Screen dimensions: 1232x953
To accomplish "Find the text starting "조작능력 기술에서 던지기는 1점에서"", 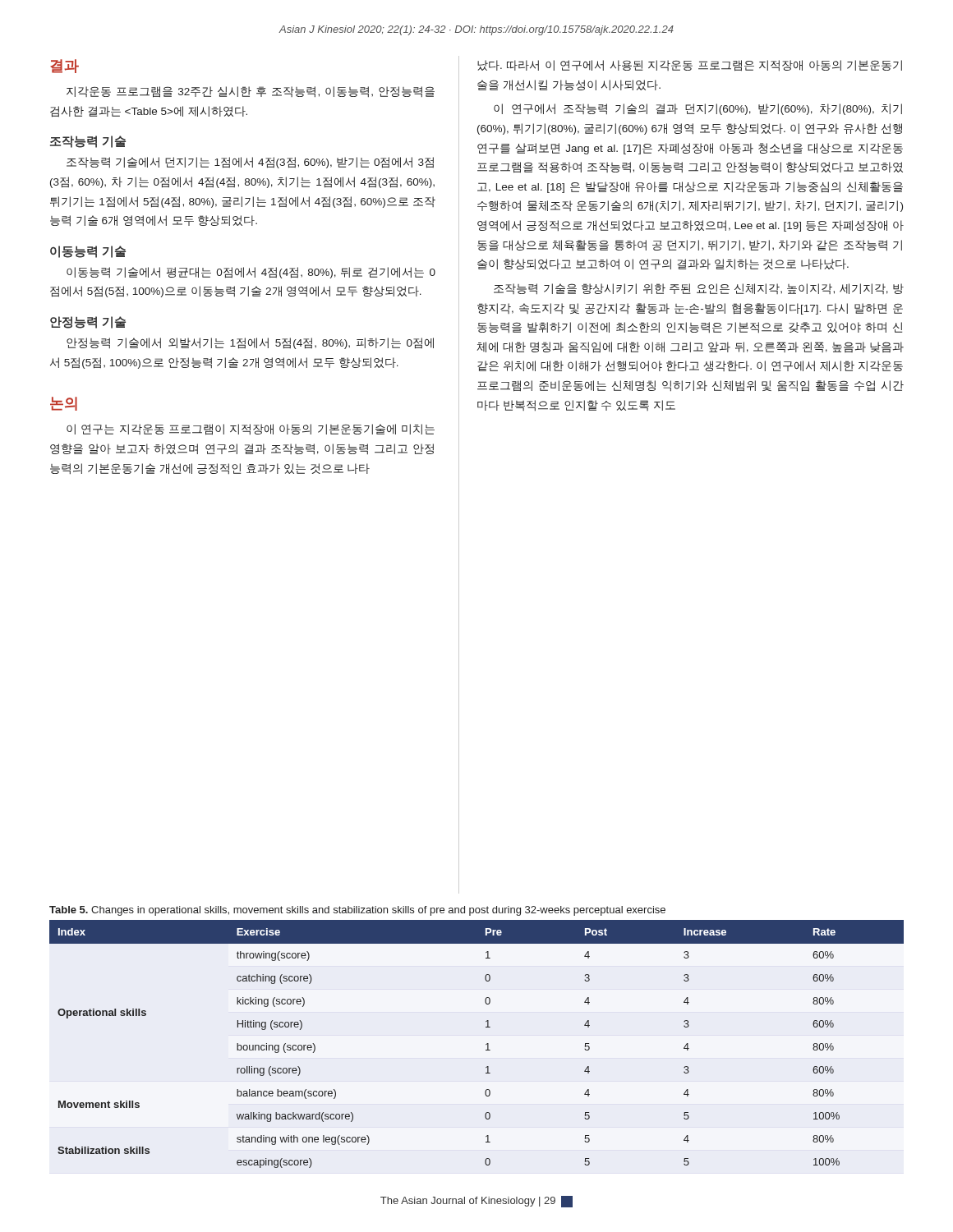I will pos(242,192).
